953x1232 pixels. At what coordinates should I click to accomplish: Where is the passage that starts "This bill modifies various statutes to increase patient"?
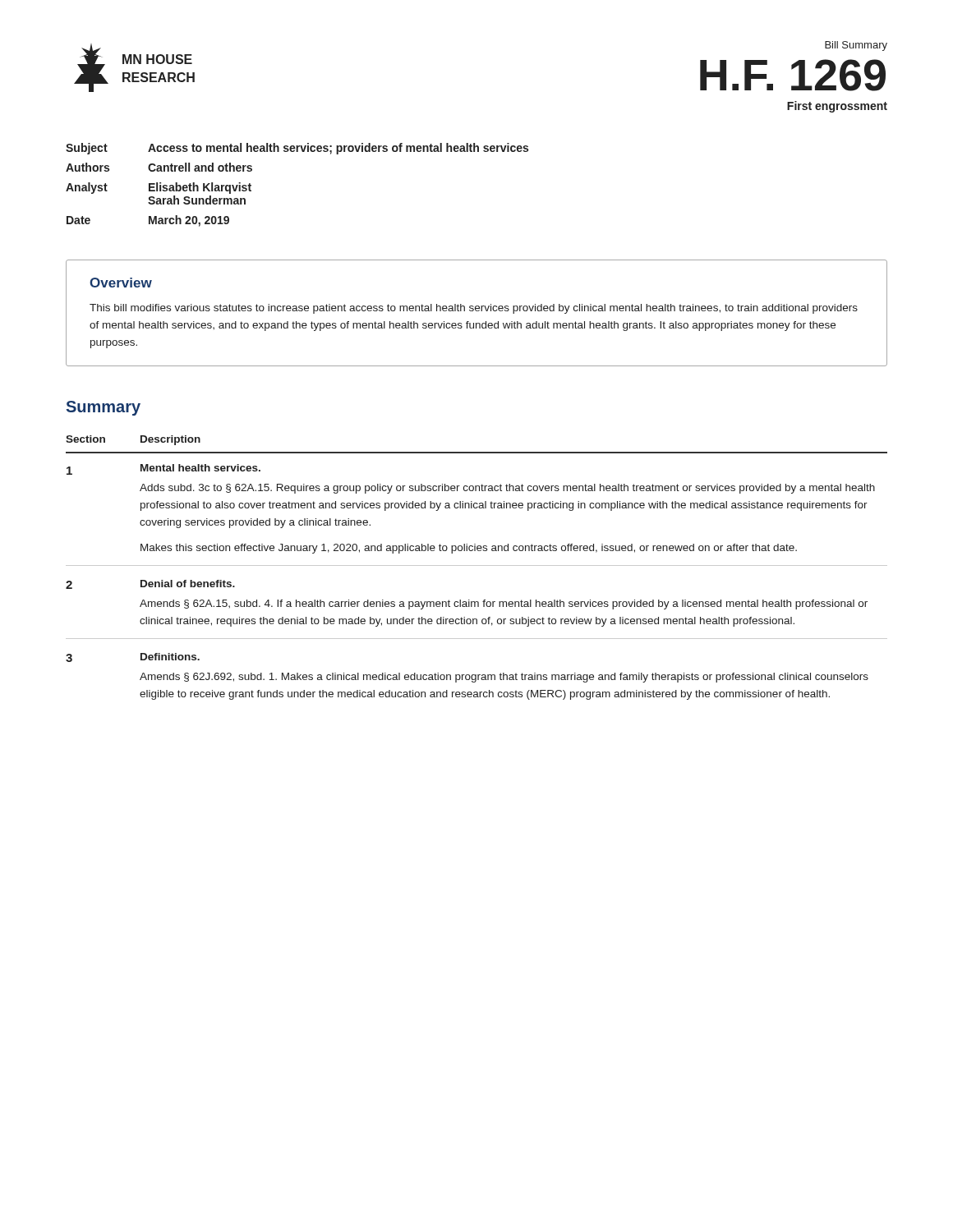click(474, 325)
